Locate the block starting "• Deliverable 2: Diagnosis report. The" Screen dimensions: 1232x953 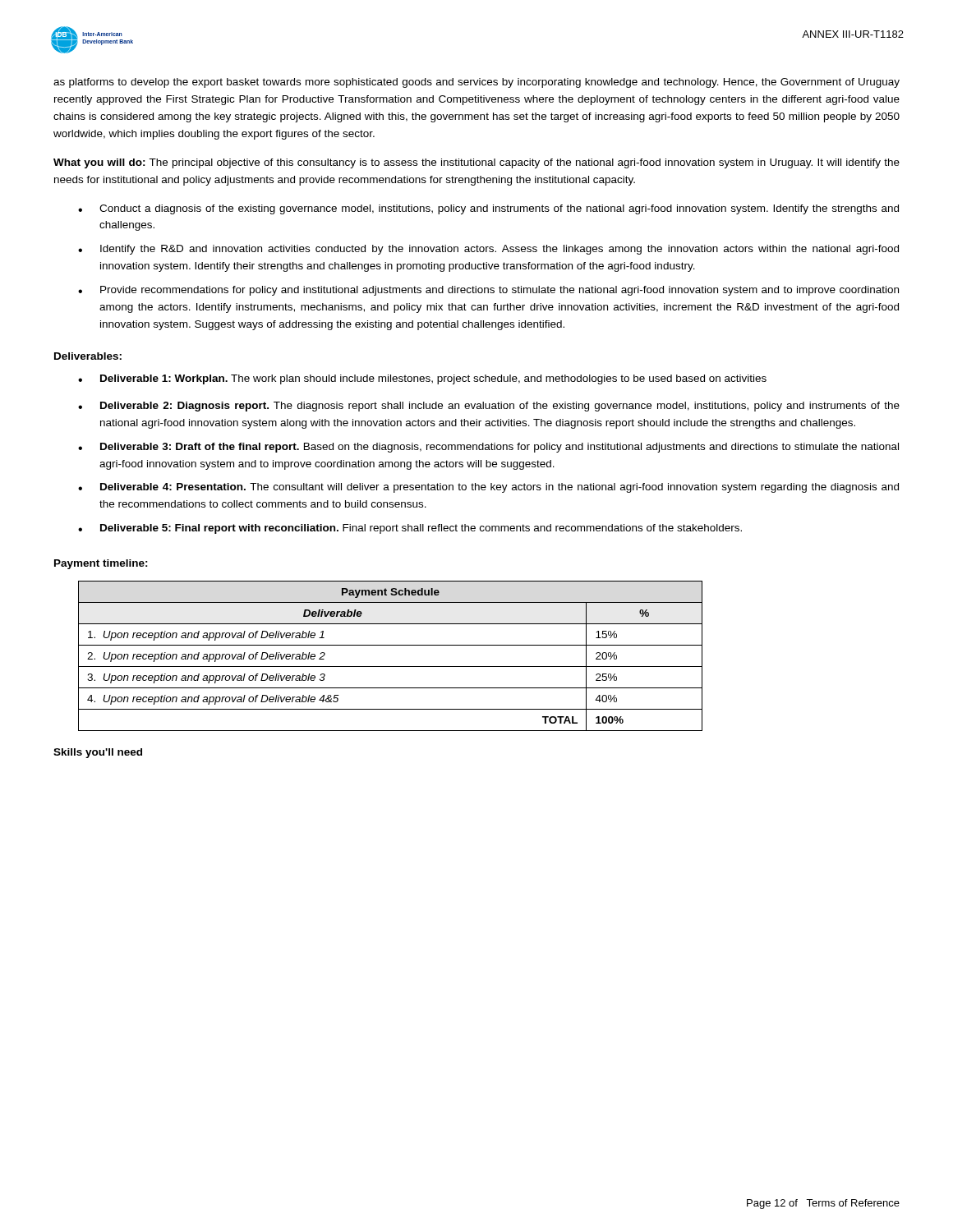476,415
